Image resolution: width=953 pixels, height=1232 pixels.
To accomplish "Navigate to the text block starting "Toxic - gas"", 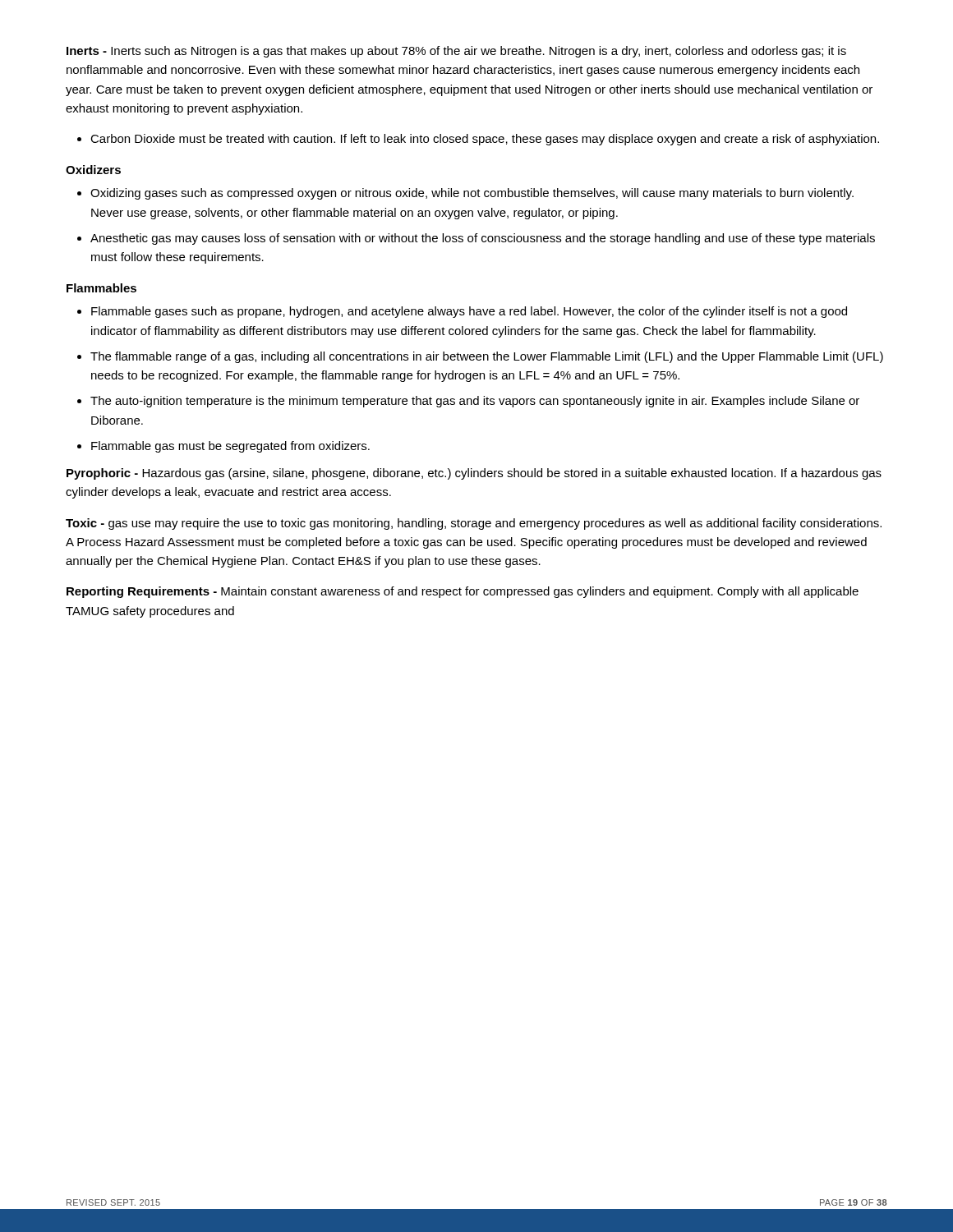I will click(x=474, y=541).
